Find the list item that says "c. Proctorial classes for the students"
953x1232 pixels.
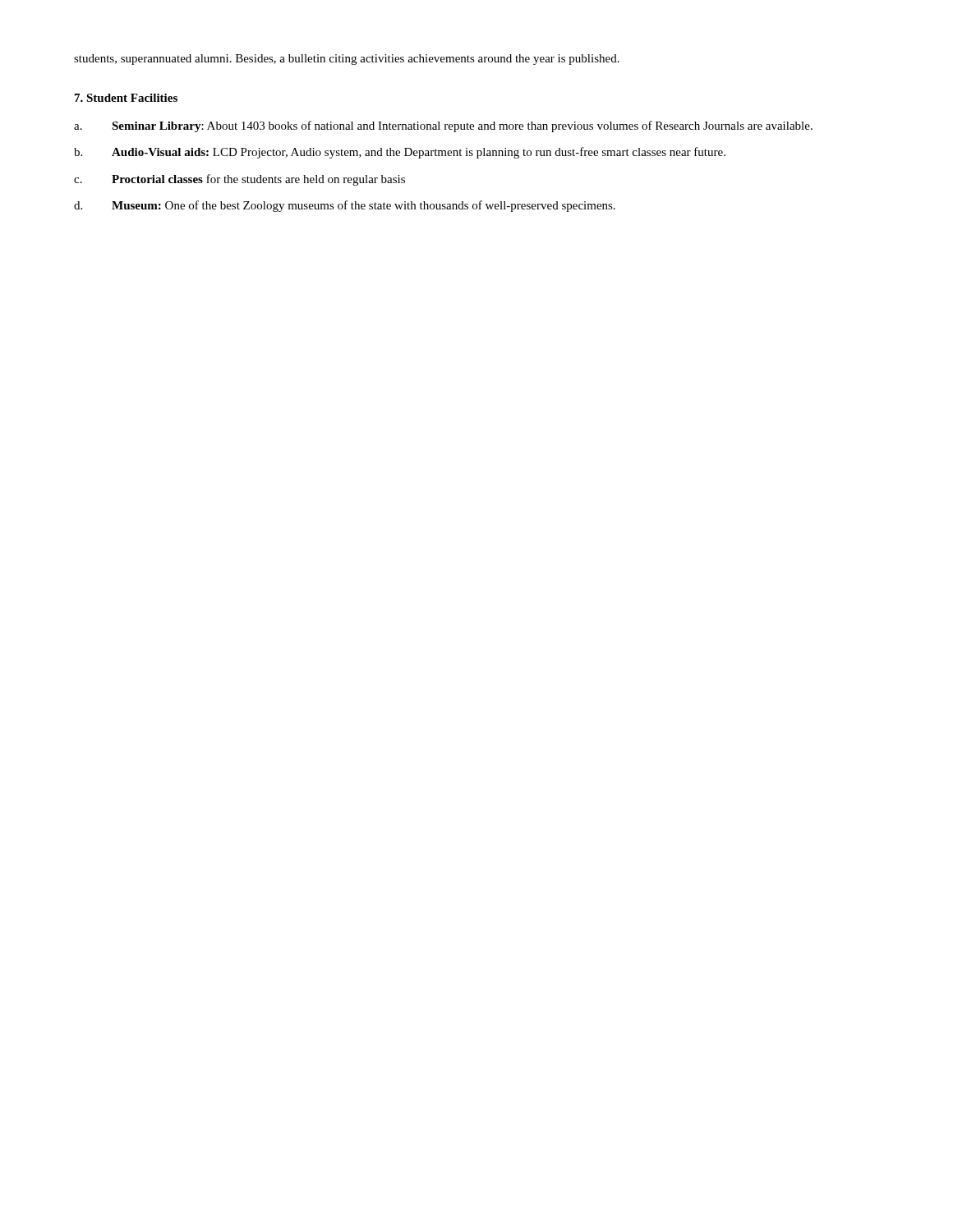tap(239, 180)
